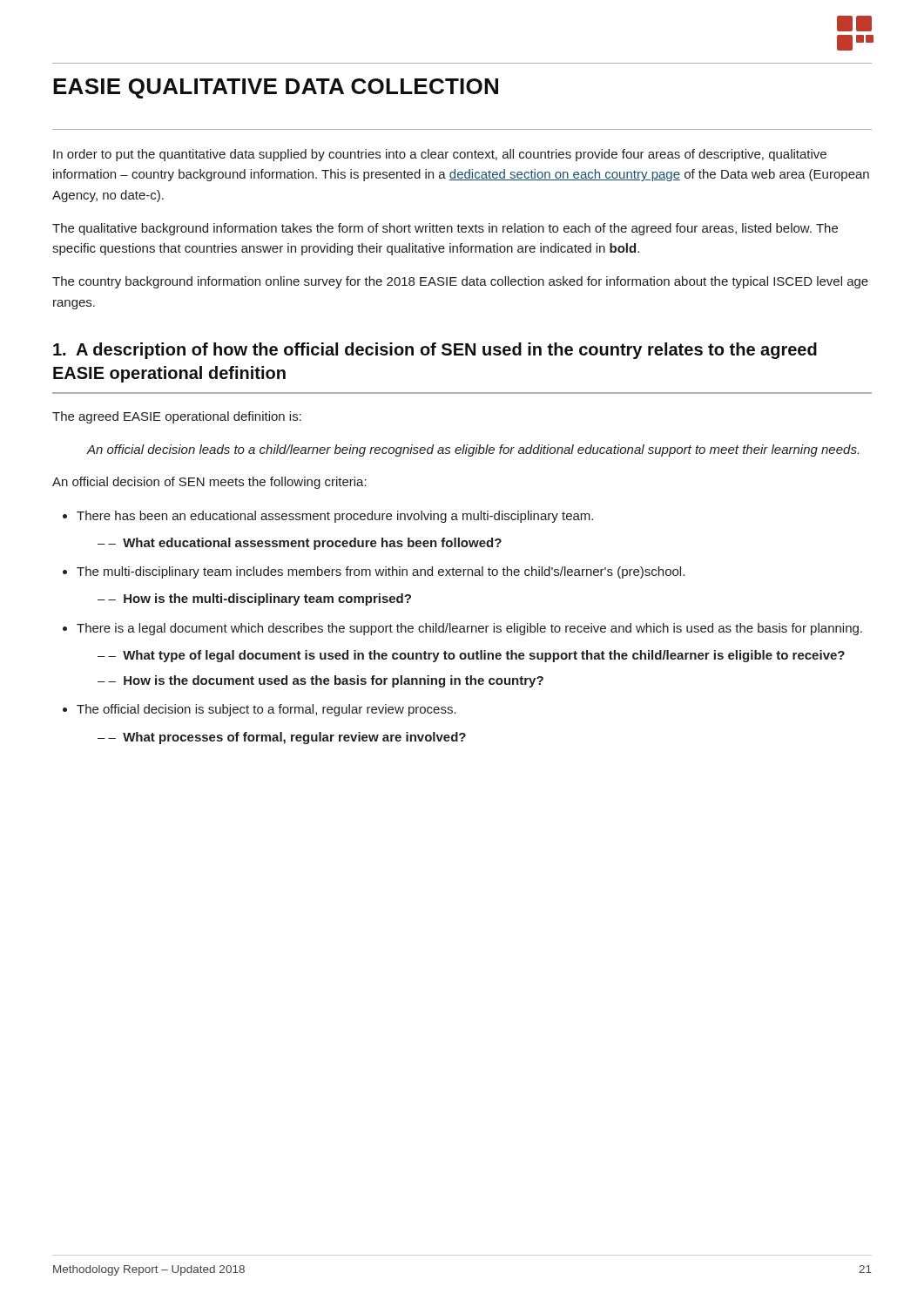This screenshot has height=1307, width=924.
Task: Click on the text starting "– How is the document used as the"
Action: pyautogui.click(x=485, y=680)
